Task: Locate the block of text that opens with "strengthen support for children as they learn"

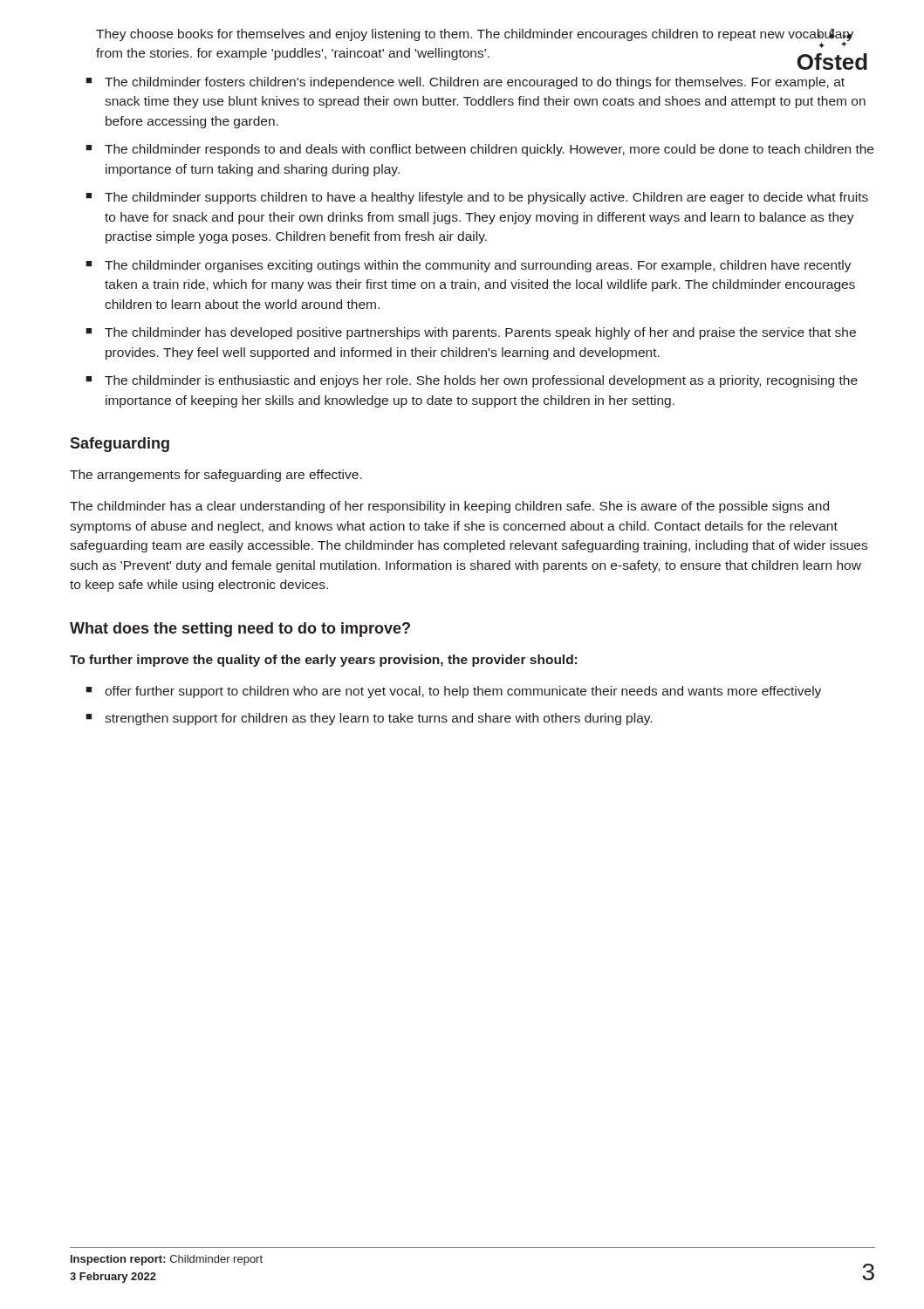Action: click(x=379, y=718)
